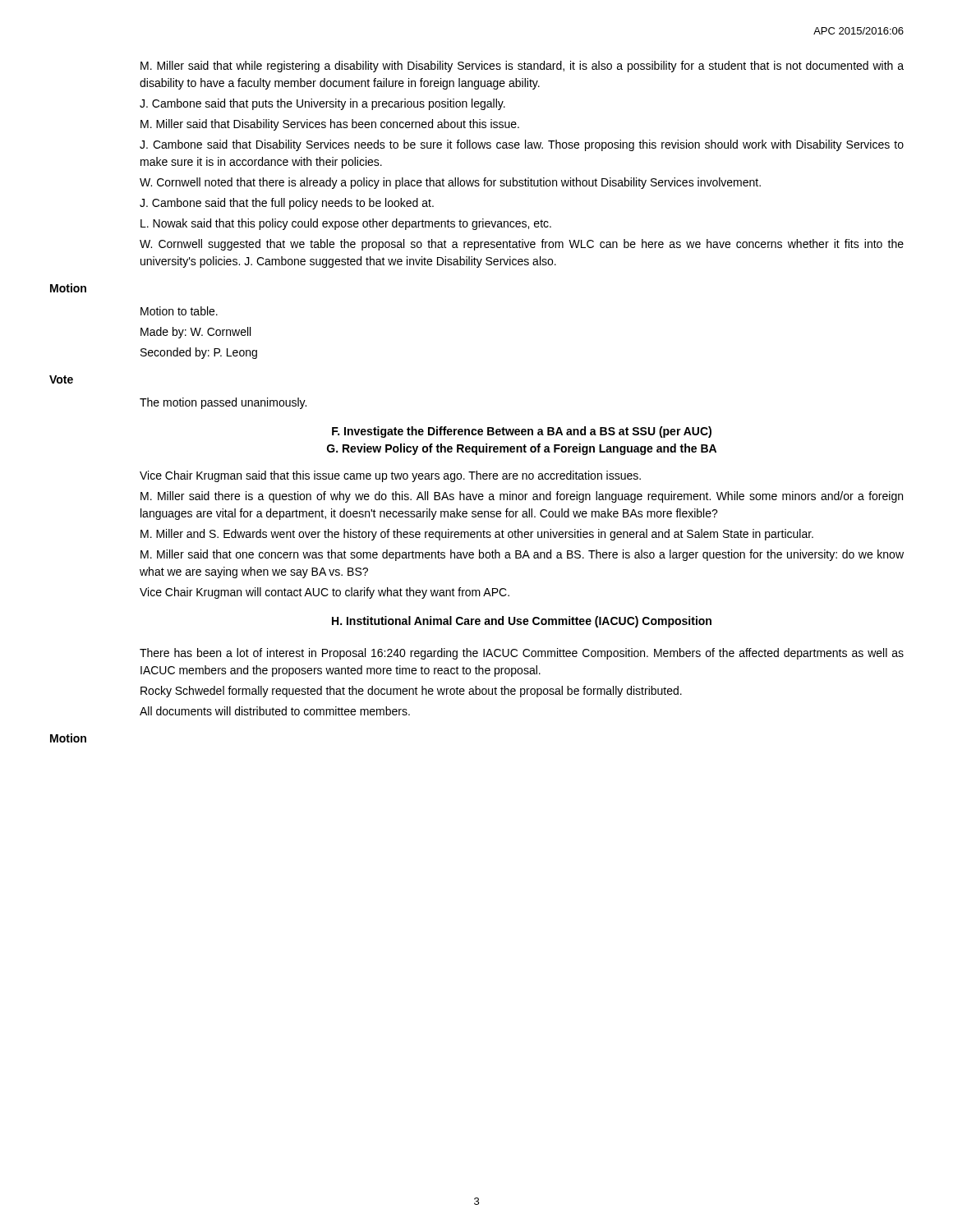Navigate to the text starting "M. Miller said that while registering a"
The image size is (953, 1232).
point(522,67)
